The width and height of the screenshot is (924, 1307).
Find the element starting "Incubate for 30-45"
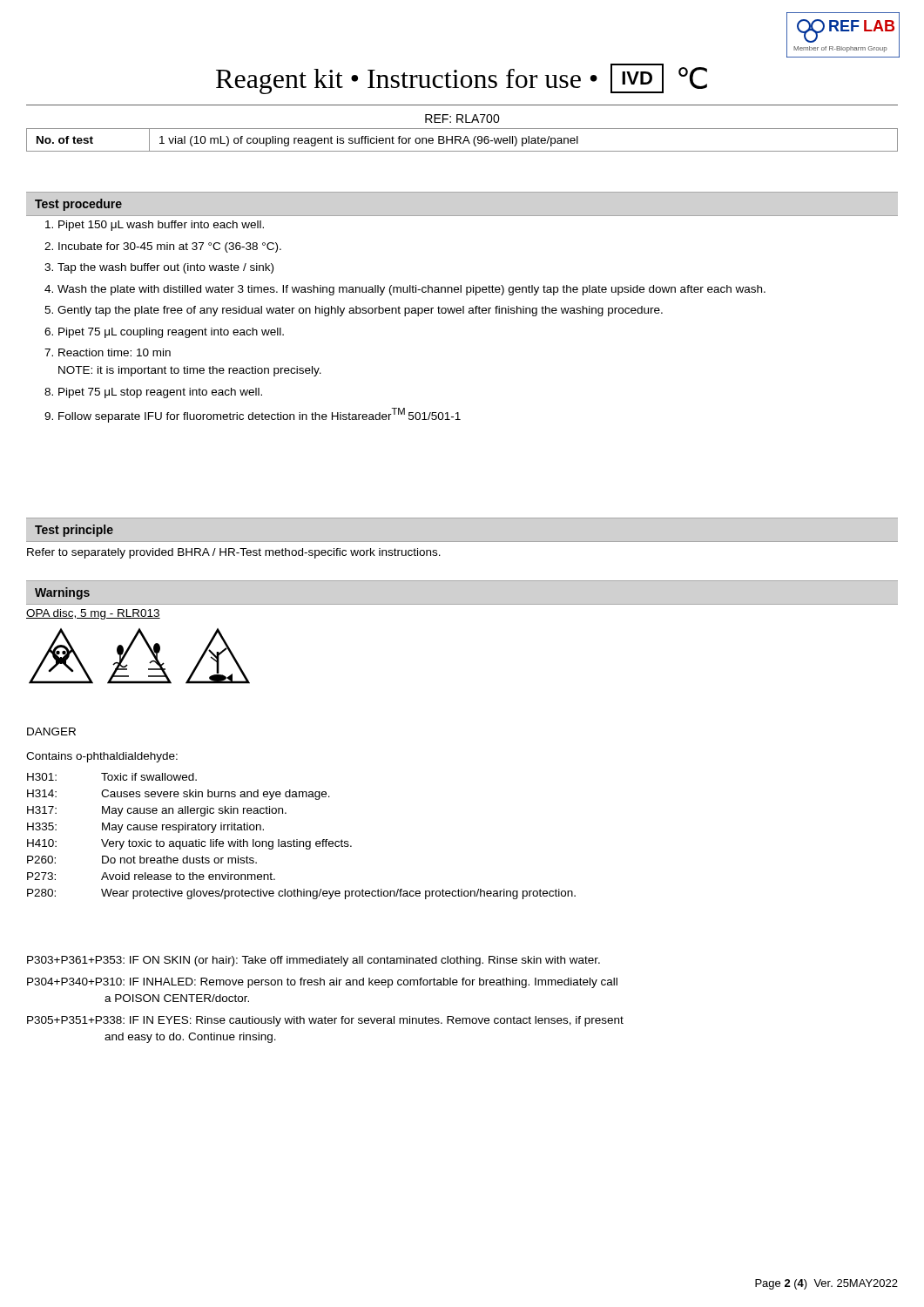(x=170, y=246)
